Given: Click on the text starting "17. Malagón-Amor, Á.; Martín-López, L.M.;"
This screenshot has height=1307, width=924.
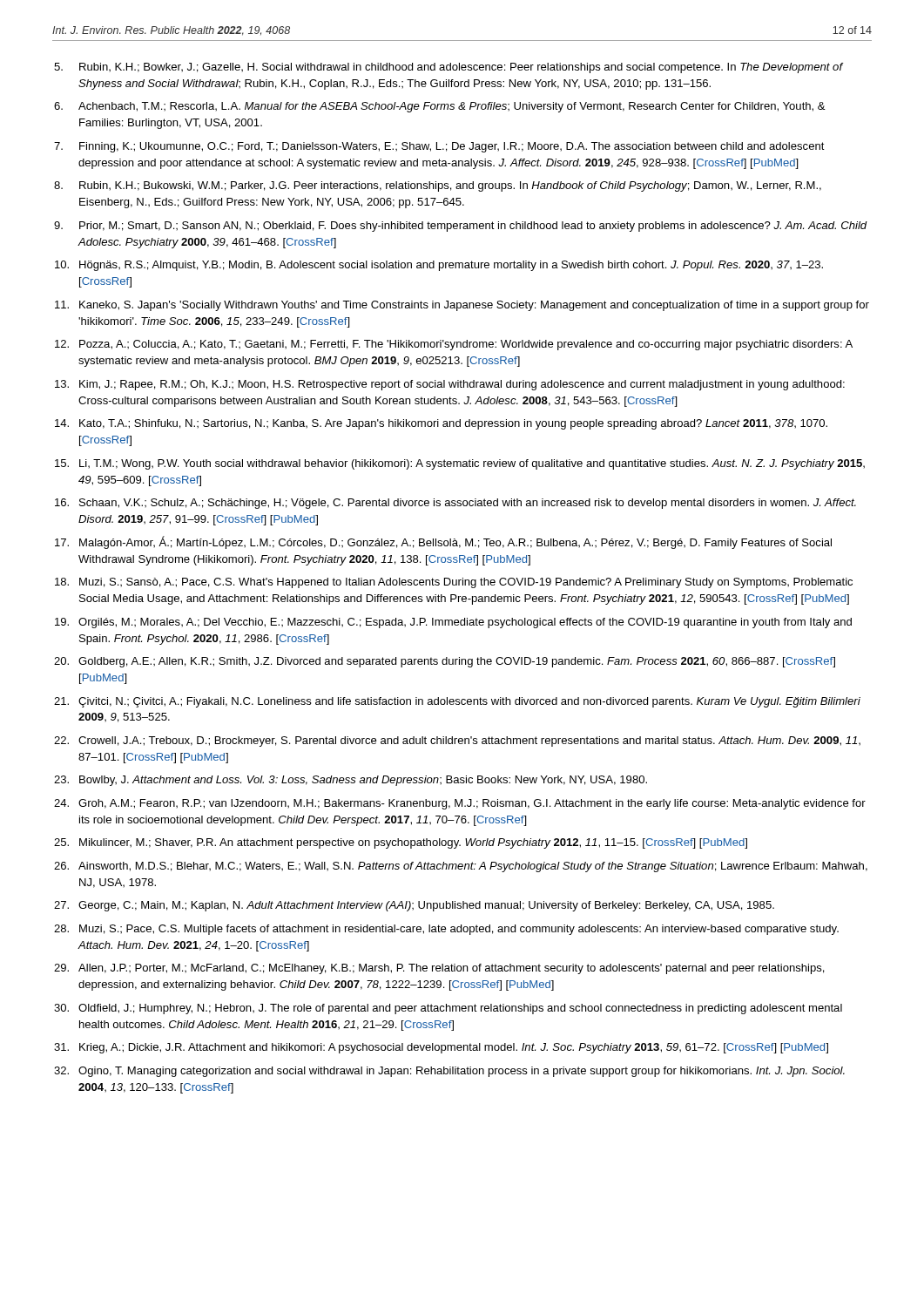Looking at the screenshot, I should click(x=462, y=551).
